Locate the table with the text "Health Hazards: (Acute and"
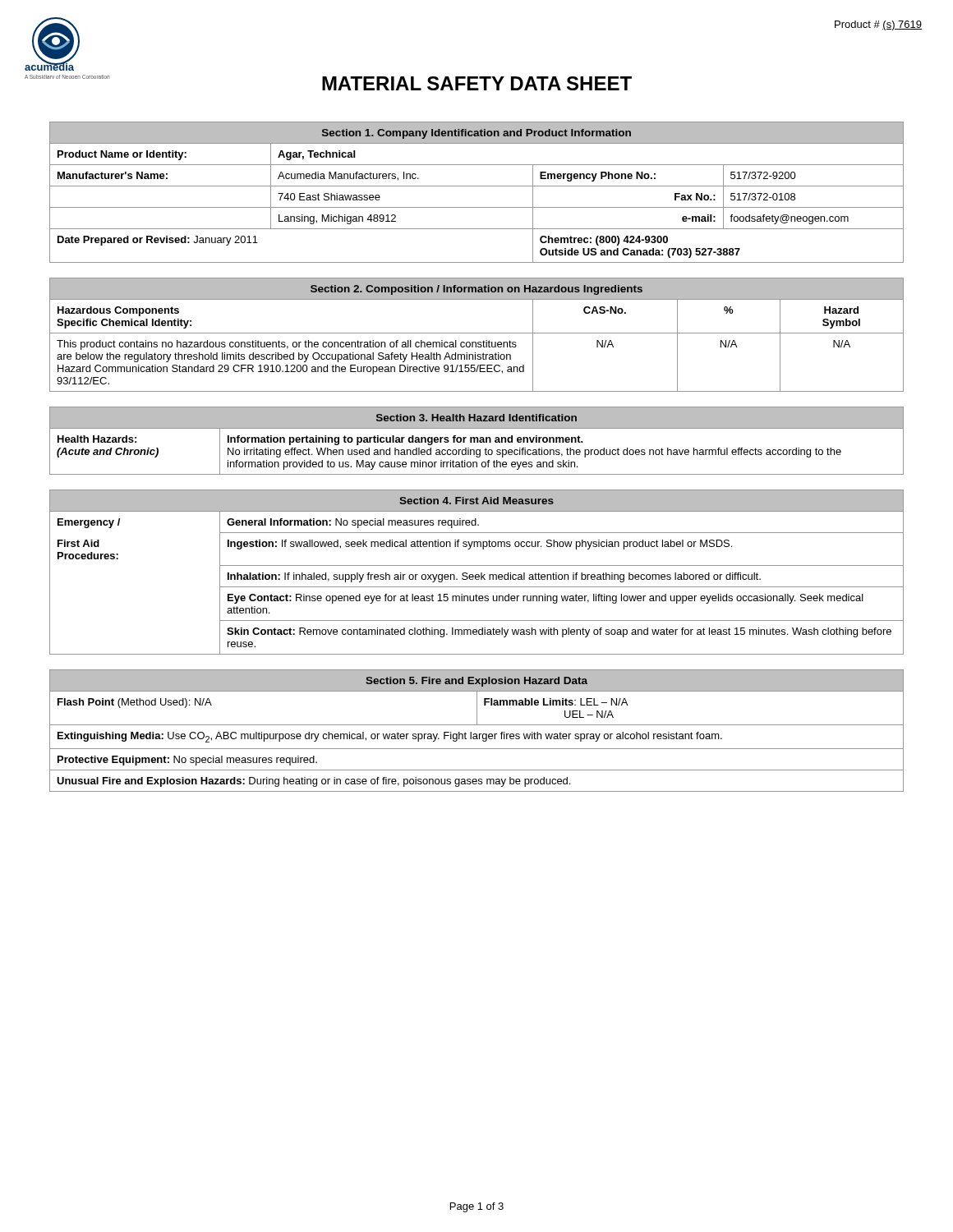The image size is (953, 1232). tap(476, 441)
